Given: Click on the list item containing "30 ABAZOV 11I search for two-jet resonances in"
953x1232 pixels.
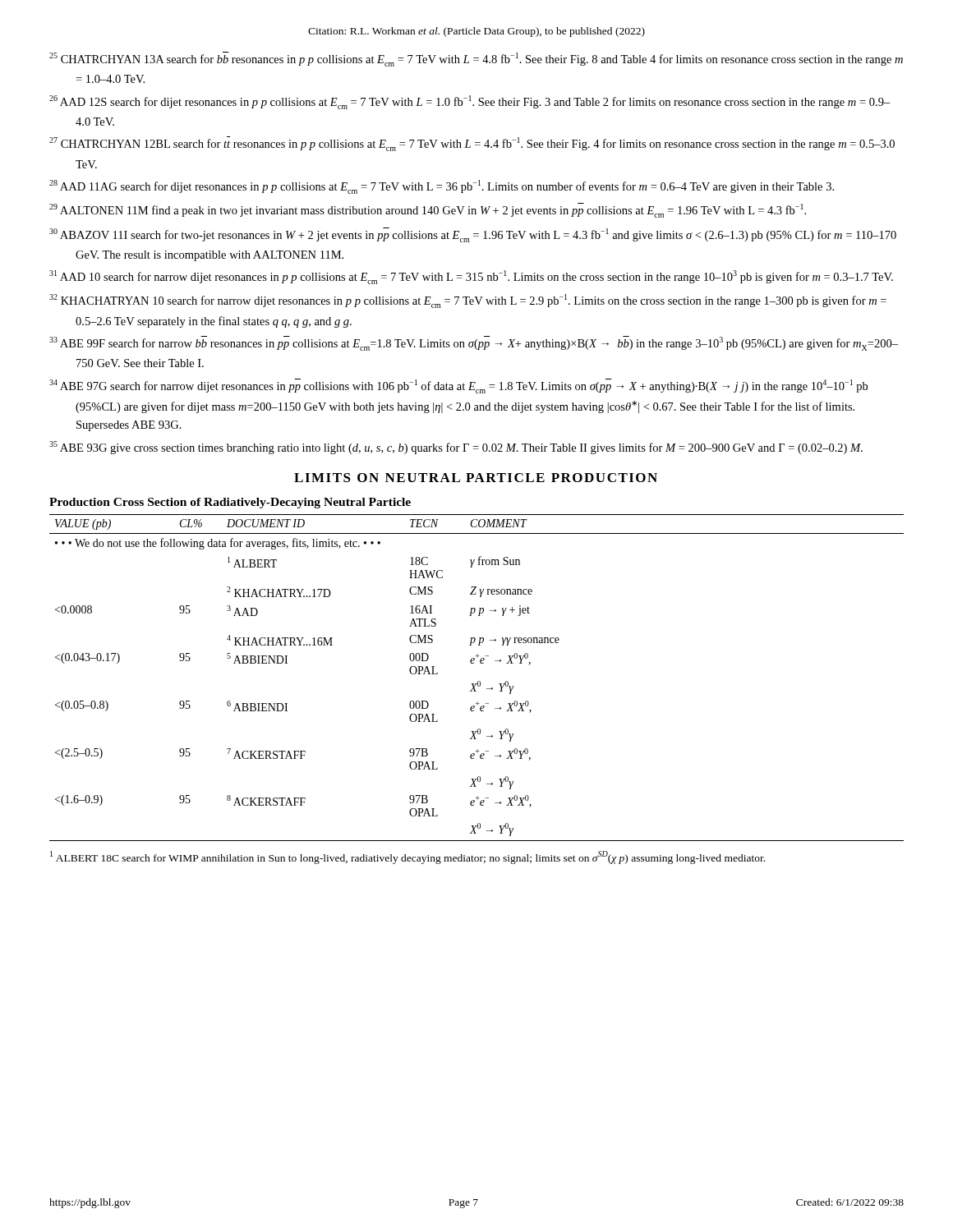Looking at the screenshot, I should (x=473, y=244).
